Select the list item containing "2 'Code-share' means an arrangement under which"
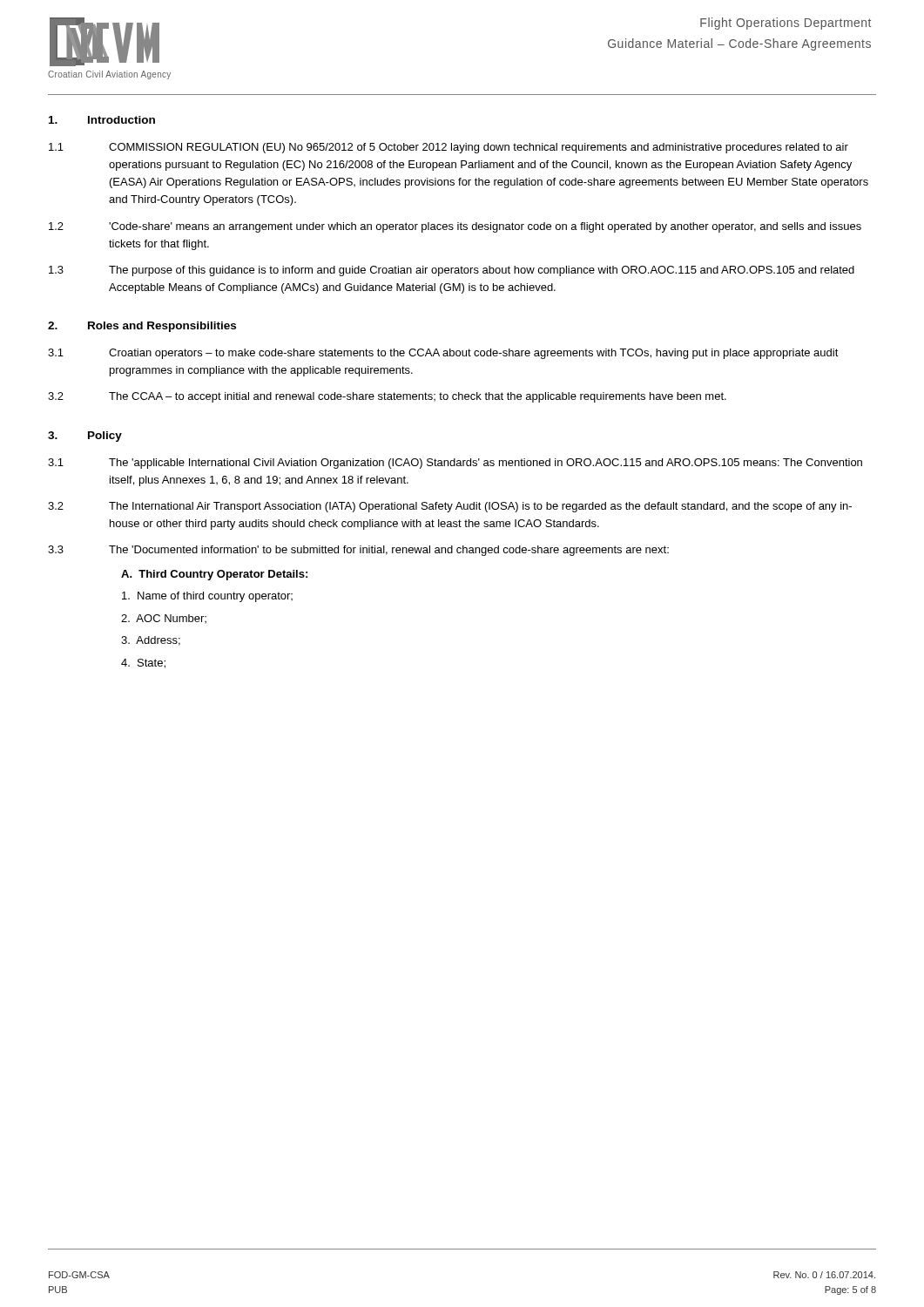924x1307 pixels. [462, 235]
